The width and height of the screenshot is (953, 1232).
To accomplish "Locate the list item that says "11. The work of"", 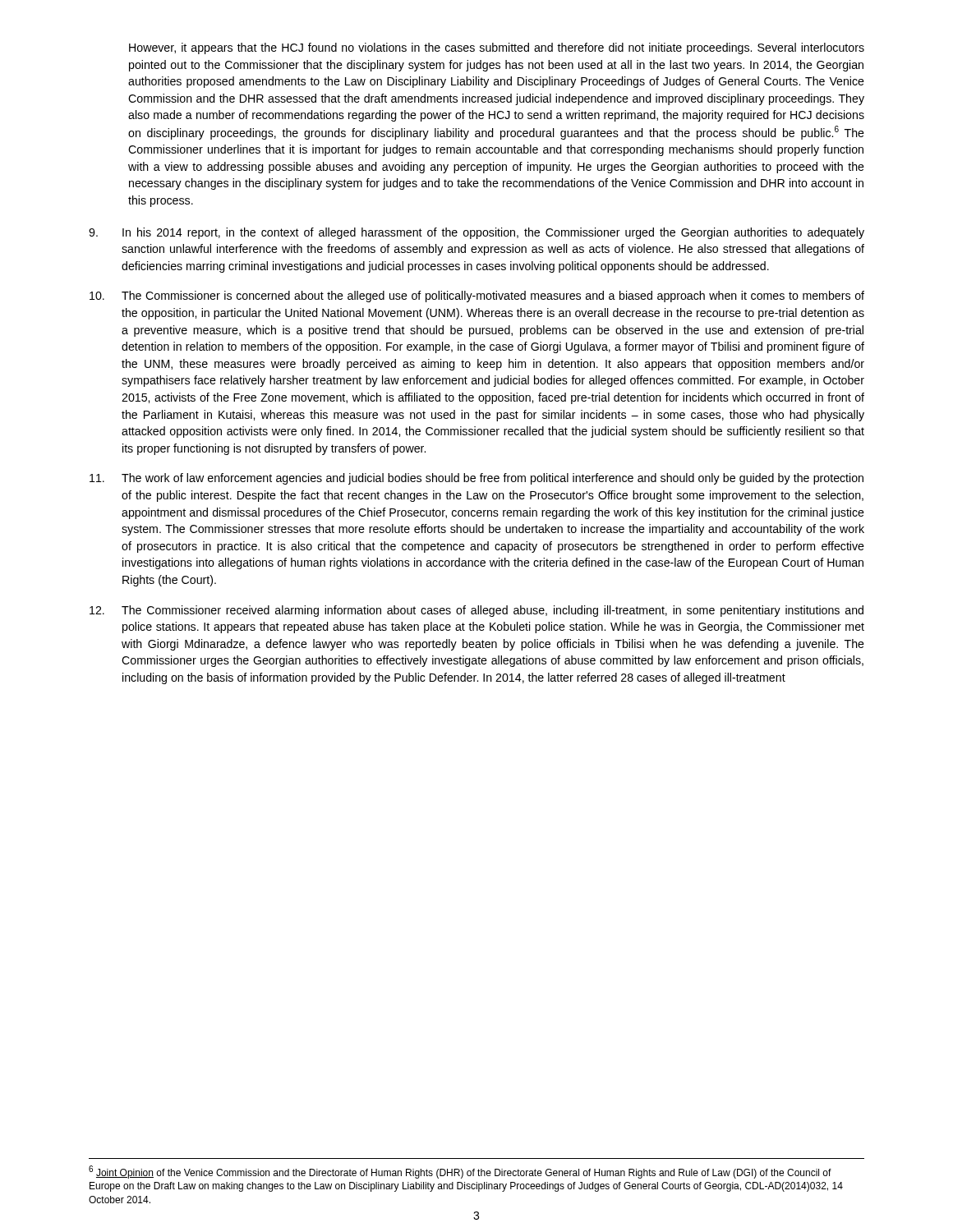I will [x=476, y=529].
